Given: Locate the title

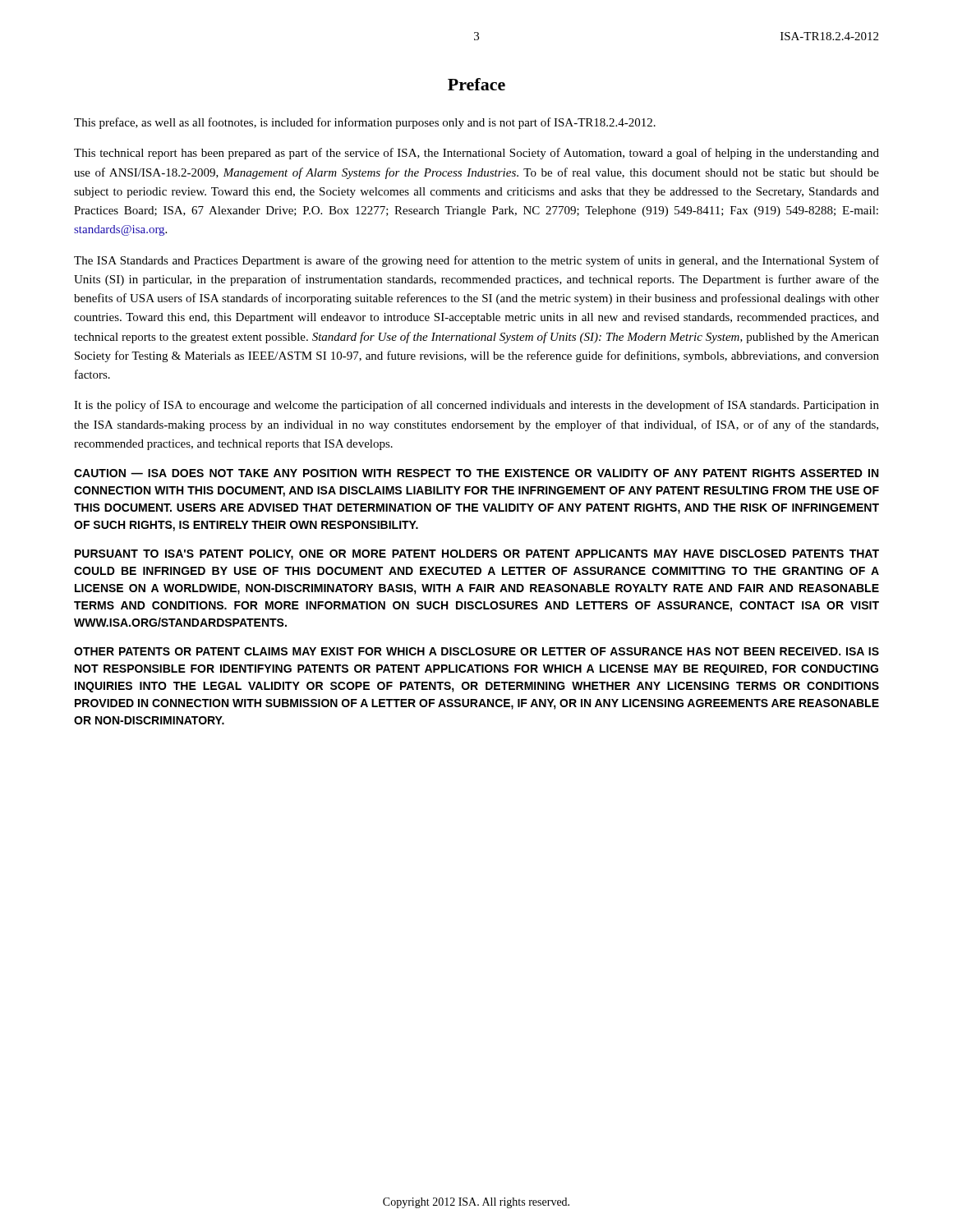Looking at the screenshot, I should (476, 85).
